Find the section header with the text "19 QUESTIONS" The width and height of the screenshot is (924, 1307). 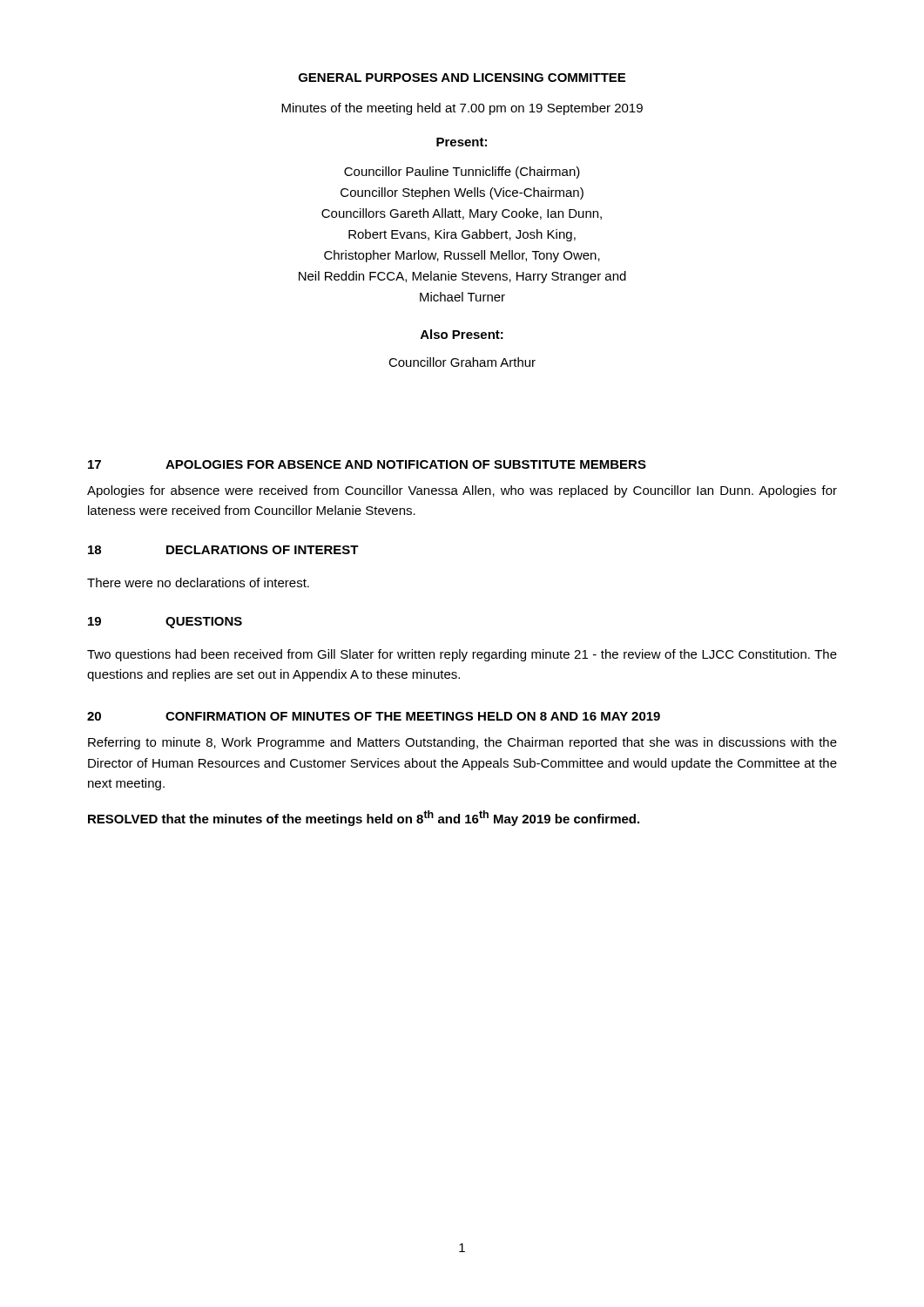165,621
